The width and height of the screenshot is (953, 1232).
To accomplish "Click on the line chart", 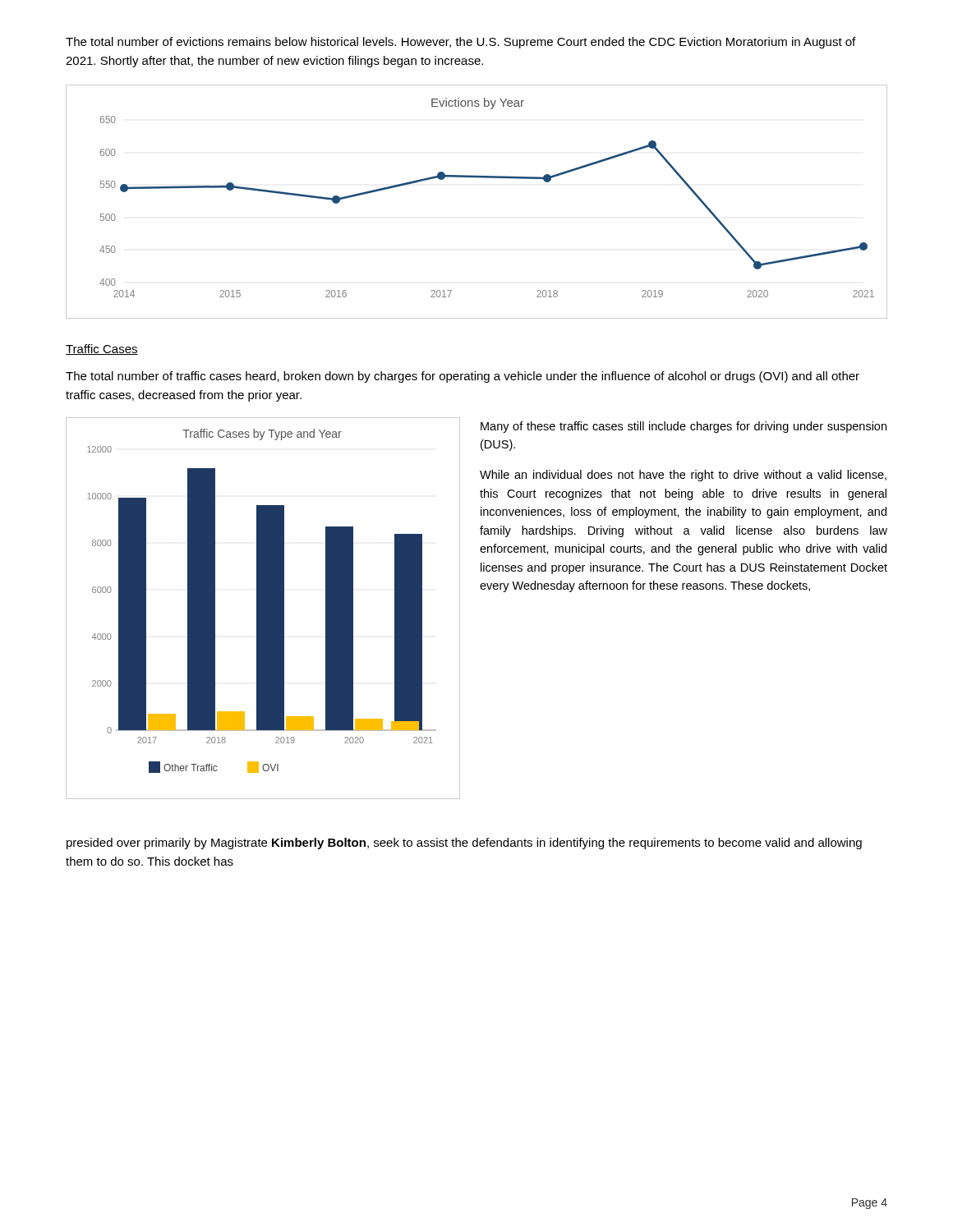I will [476, 202].
